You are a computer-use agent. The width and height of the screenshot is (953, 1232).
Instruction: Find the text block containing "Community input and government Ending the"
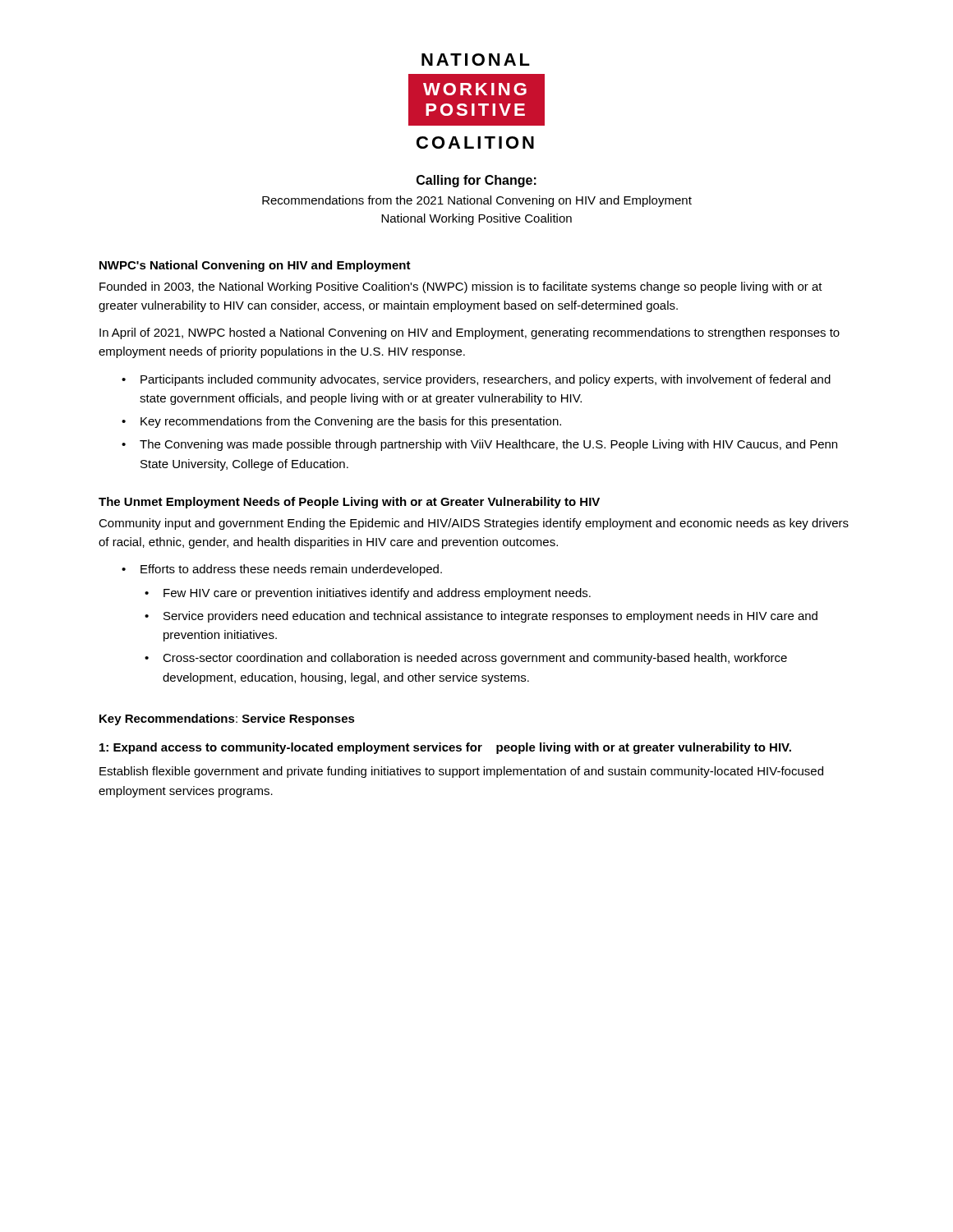point(474,532)
